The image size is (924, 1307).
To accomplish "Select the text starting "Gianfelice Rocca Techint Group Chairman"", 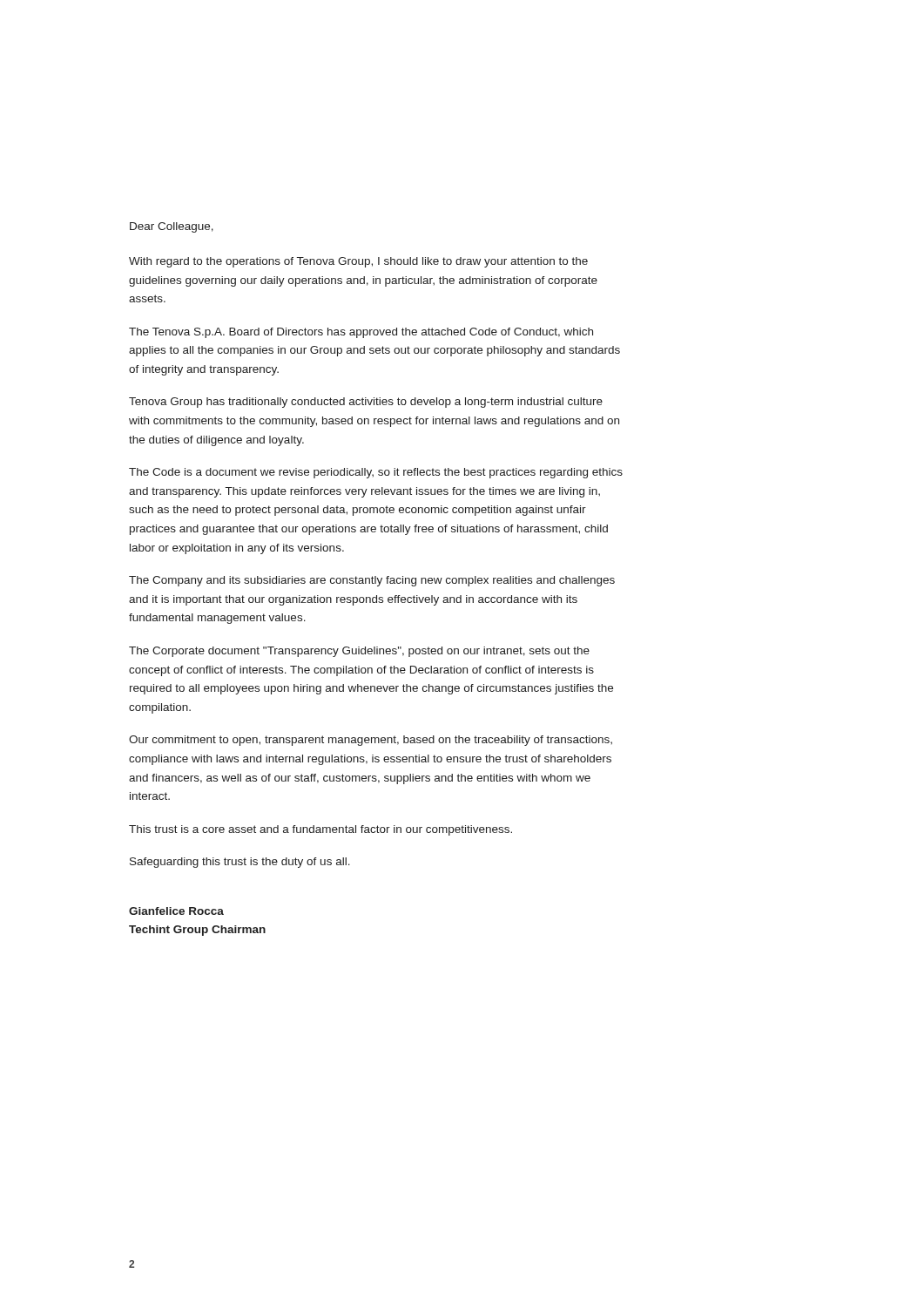I will pyautogui.click(x=176, y=911).
